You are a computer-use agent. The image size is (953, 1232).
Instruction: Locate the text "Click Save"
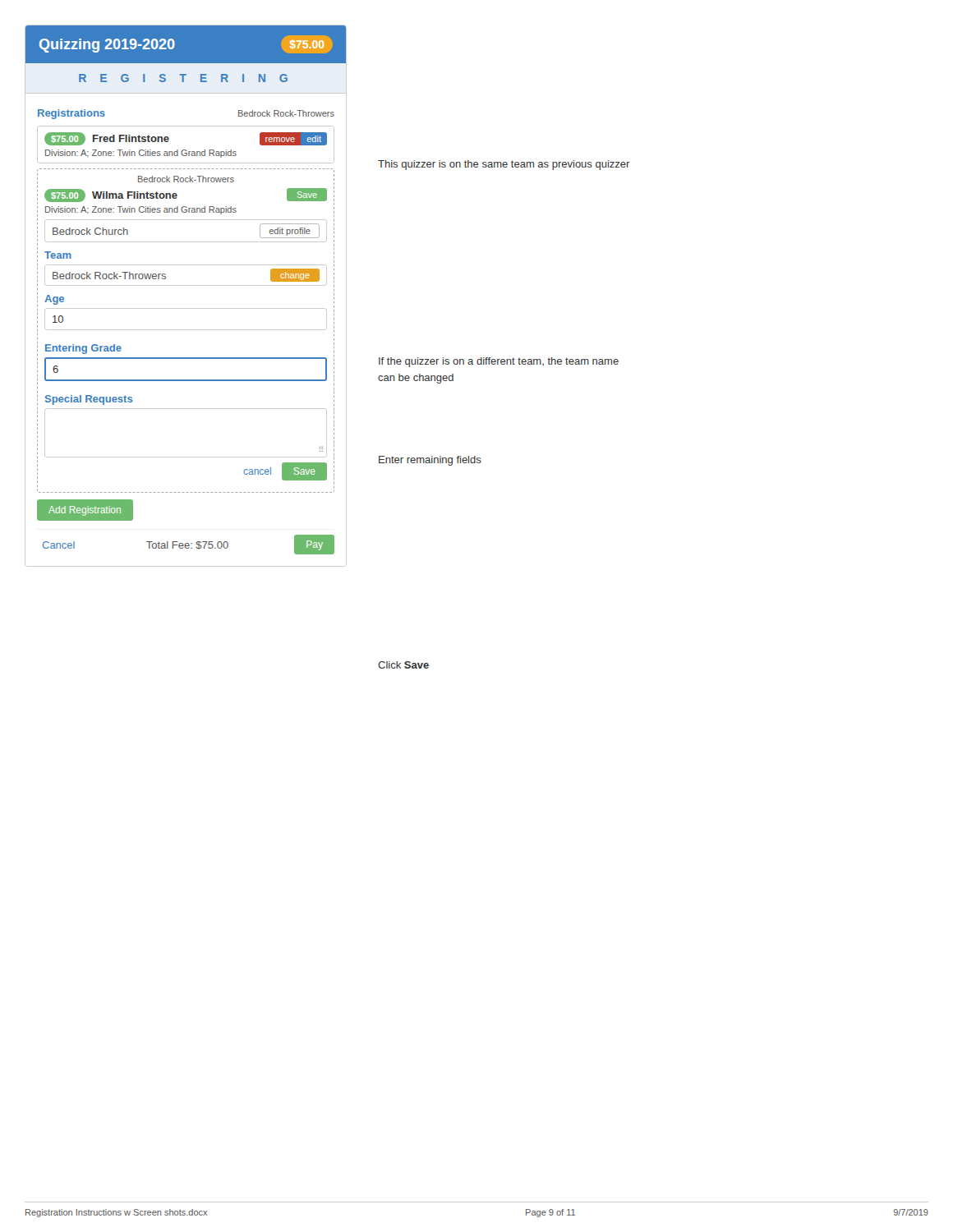[x=403, y=665]
